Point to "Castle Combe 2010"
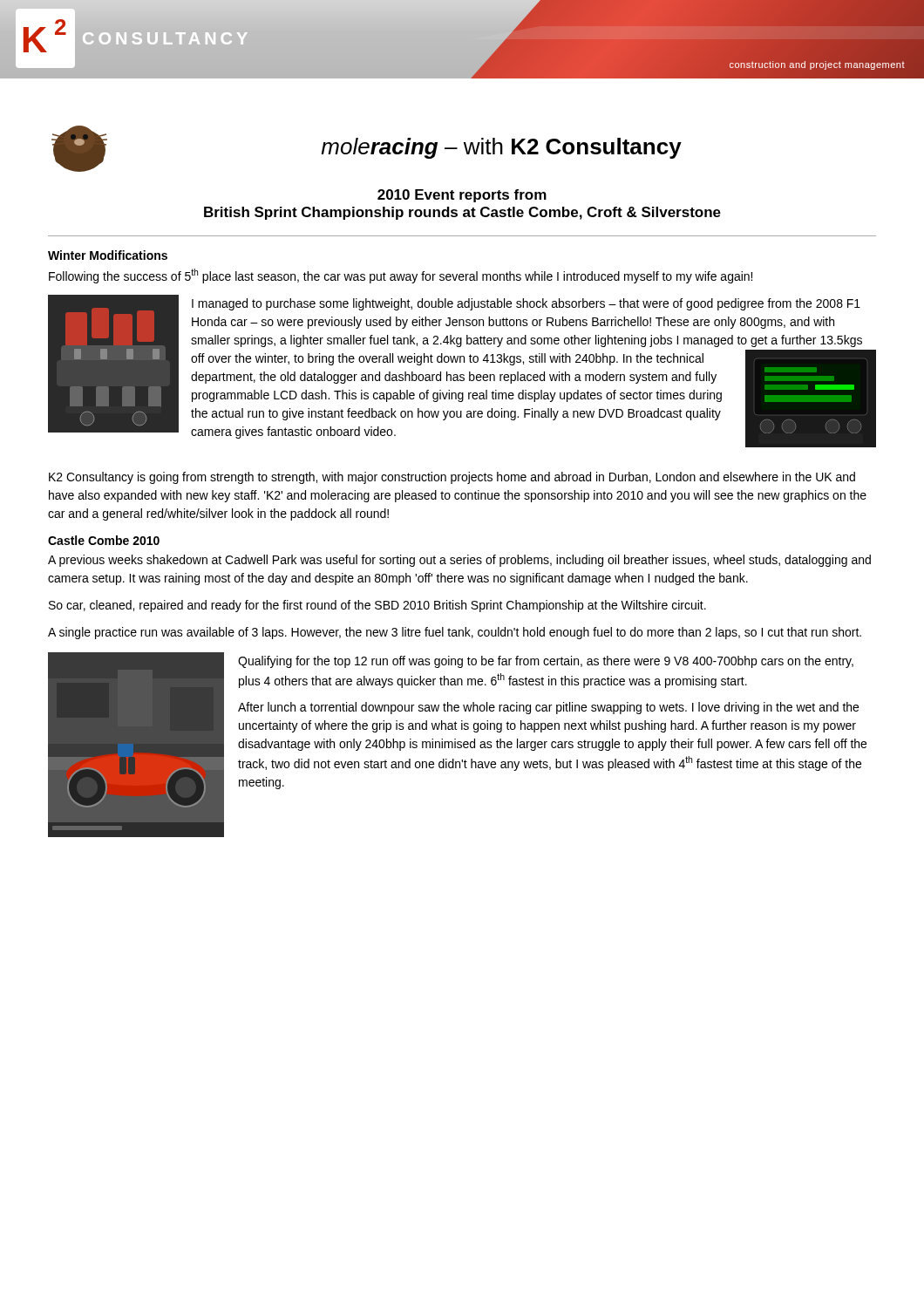 tap(104, 540)
